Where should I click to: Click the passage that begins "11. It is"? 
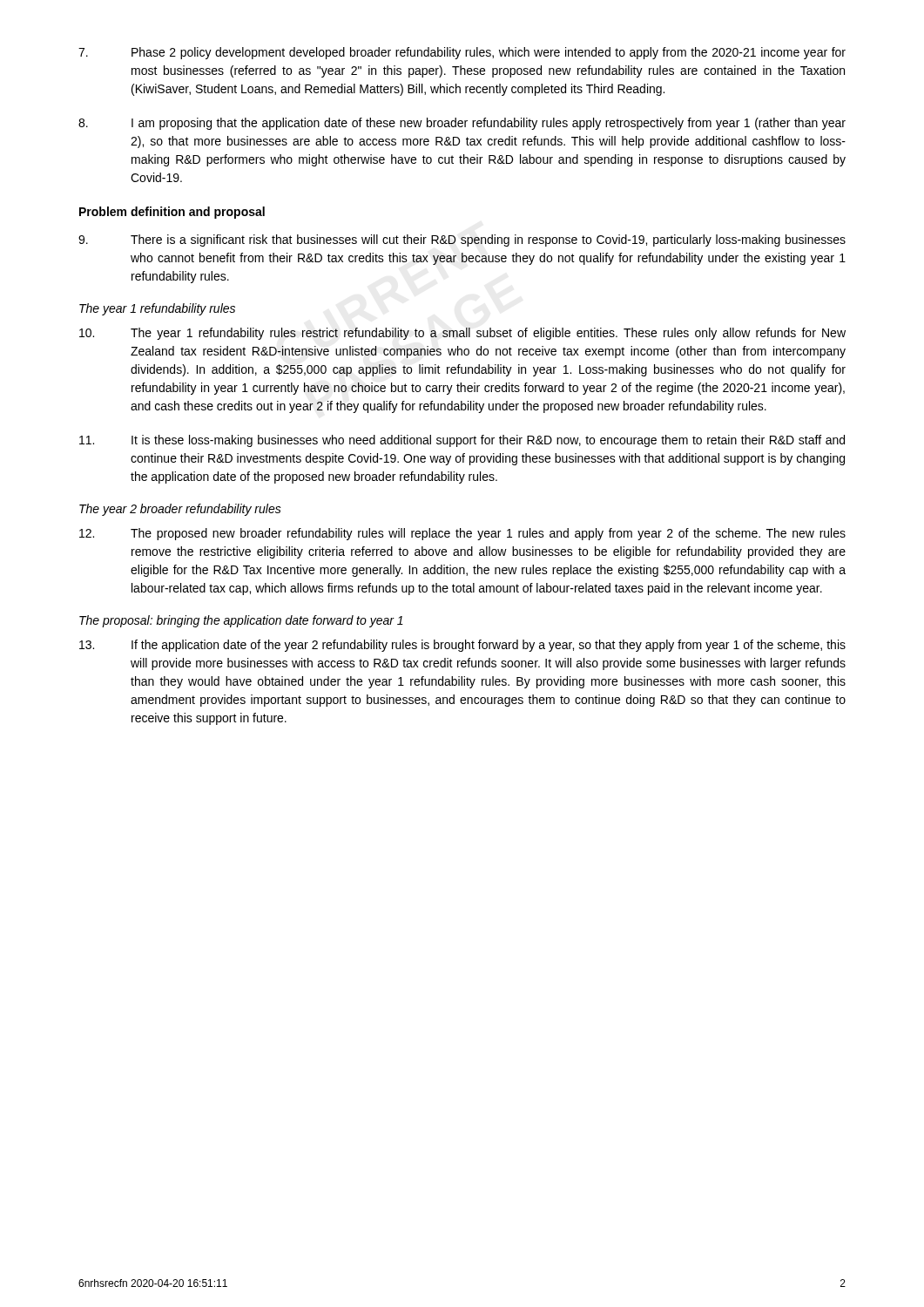pyautogui.click(x=462, y=459)
